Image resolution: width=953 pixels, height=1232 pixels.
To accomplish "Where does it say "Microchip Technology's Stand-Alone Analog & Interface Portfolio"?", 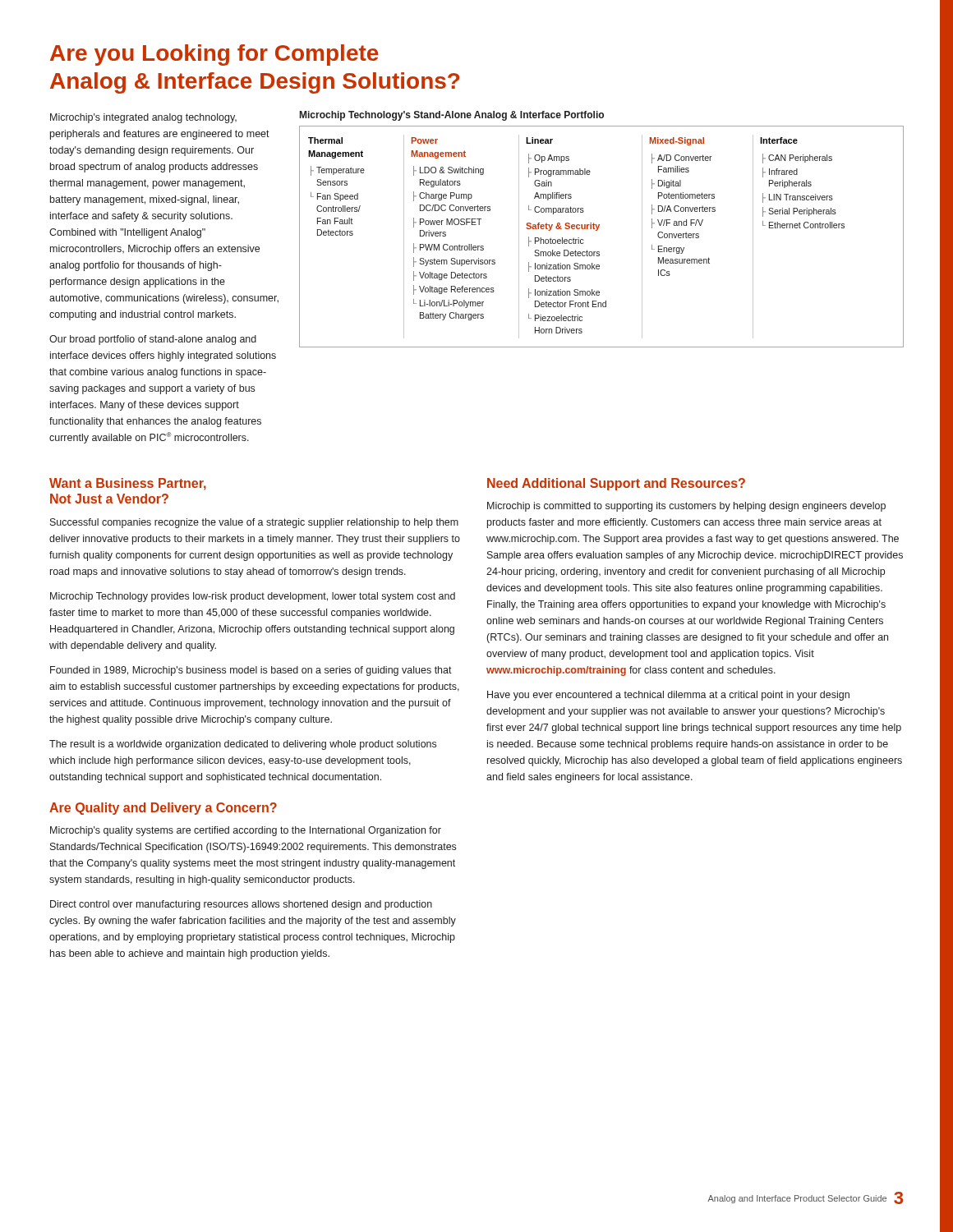I will coord(452,115).
